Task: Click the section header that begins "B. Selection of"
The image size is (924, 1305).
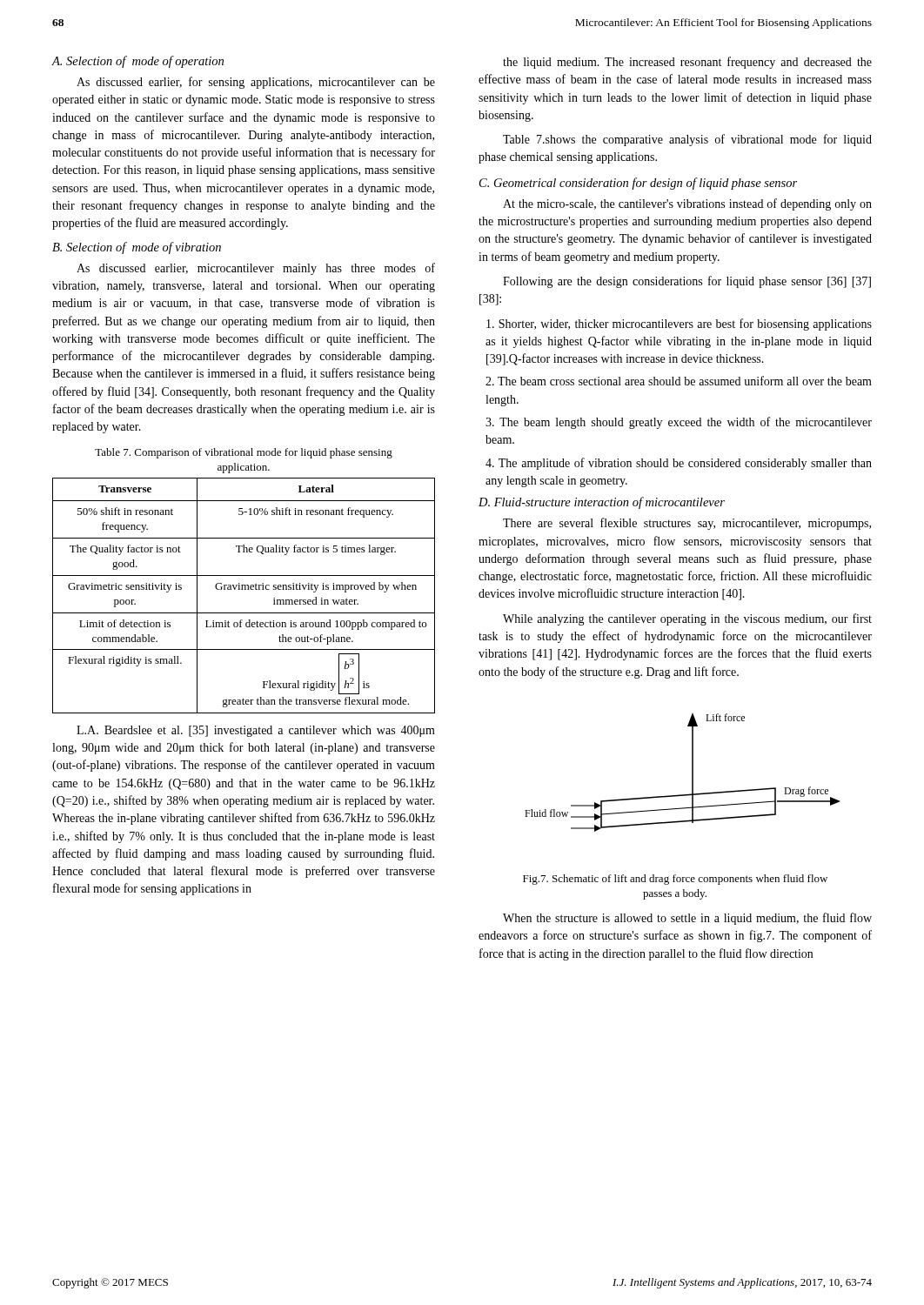Action: (x=137, y=247)
